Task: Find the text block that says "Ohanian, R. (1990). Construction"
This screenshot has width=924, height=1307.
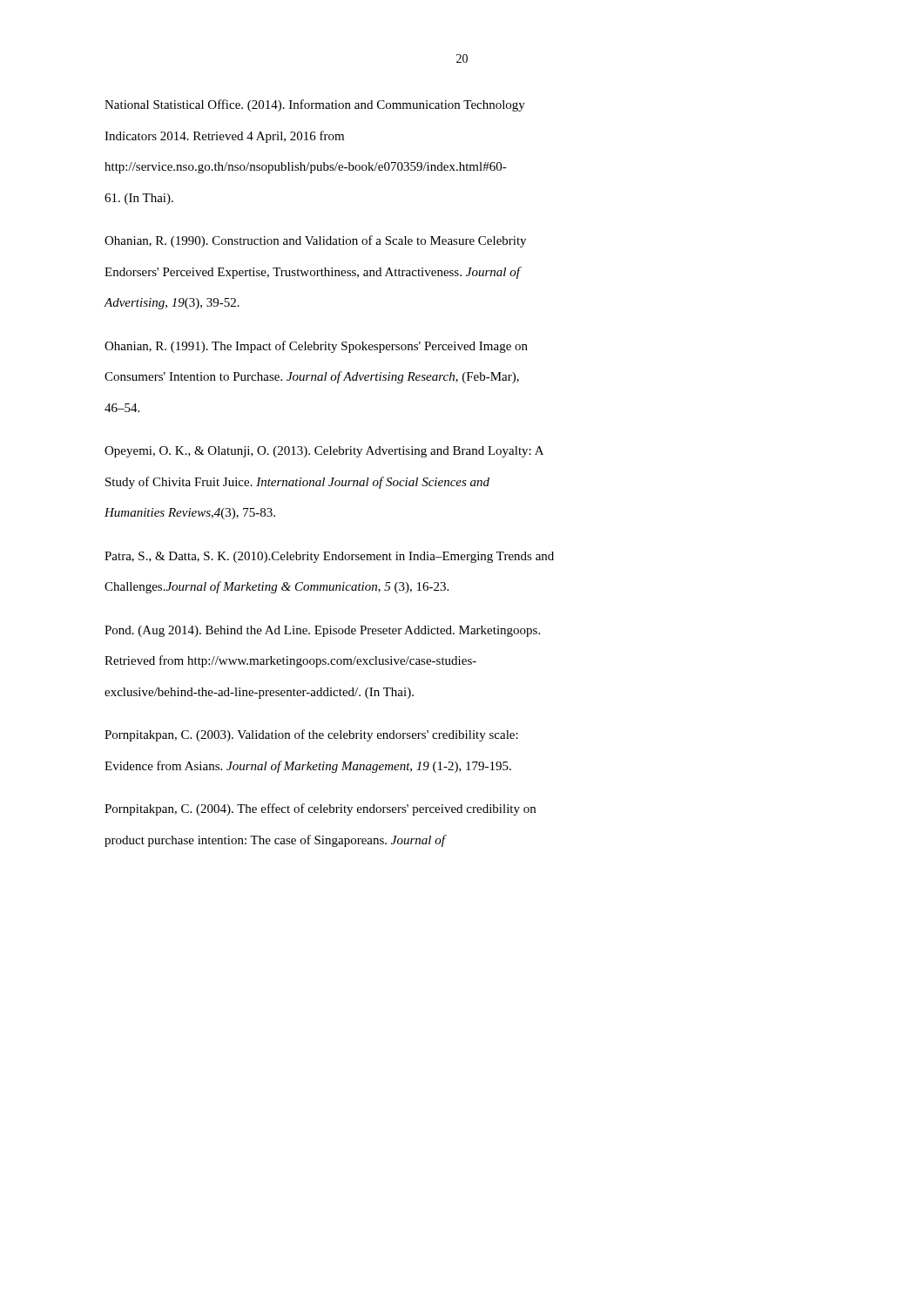Action: [x=462, y=271]
